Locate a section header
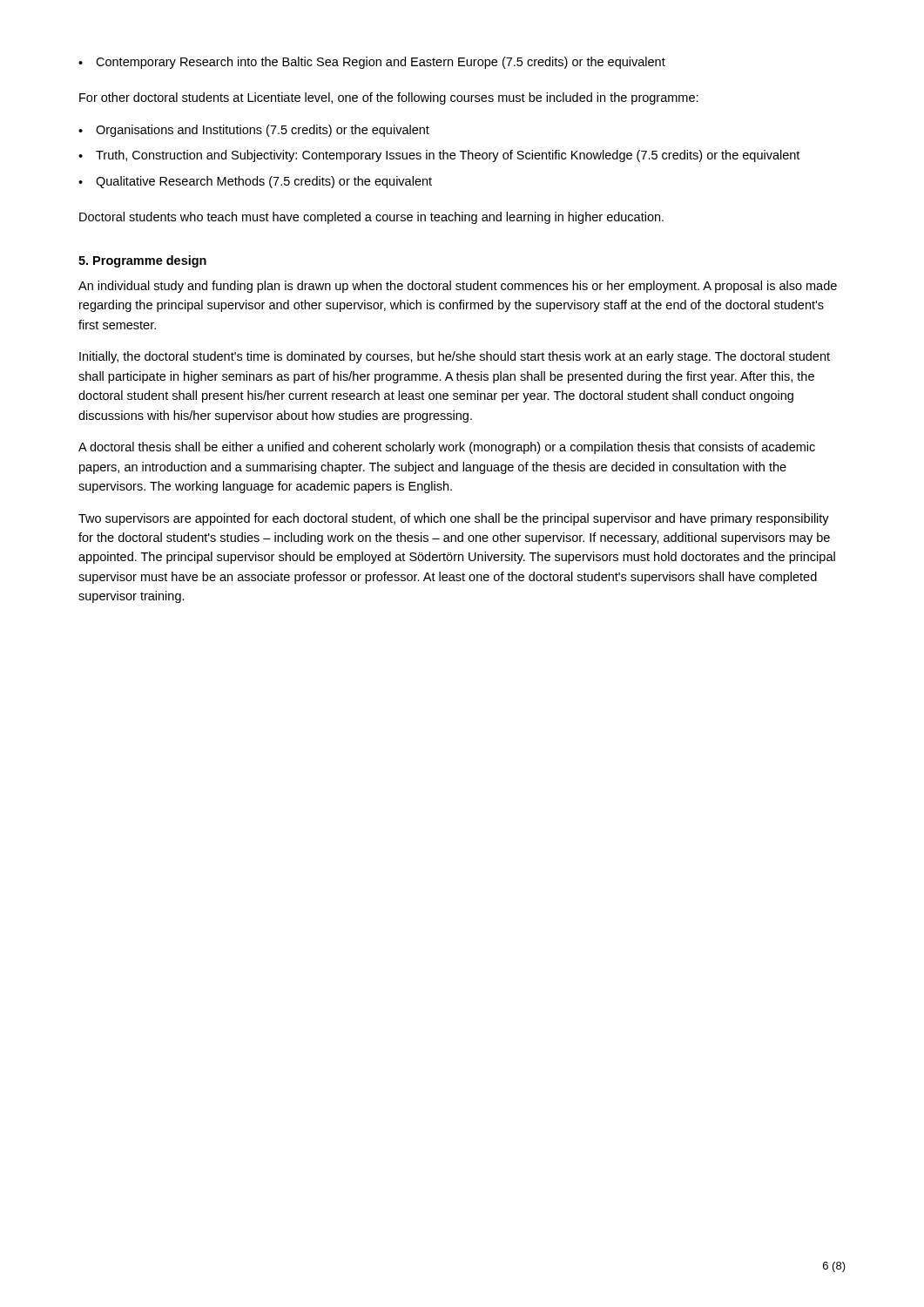 (143, 260)
